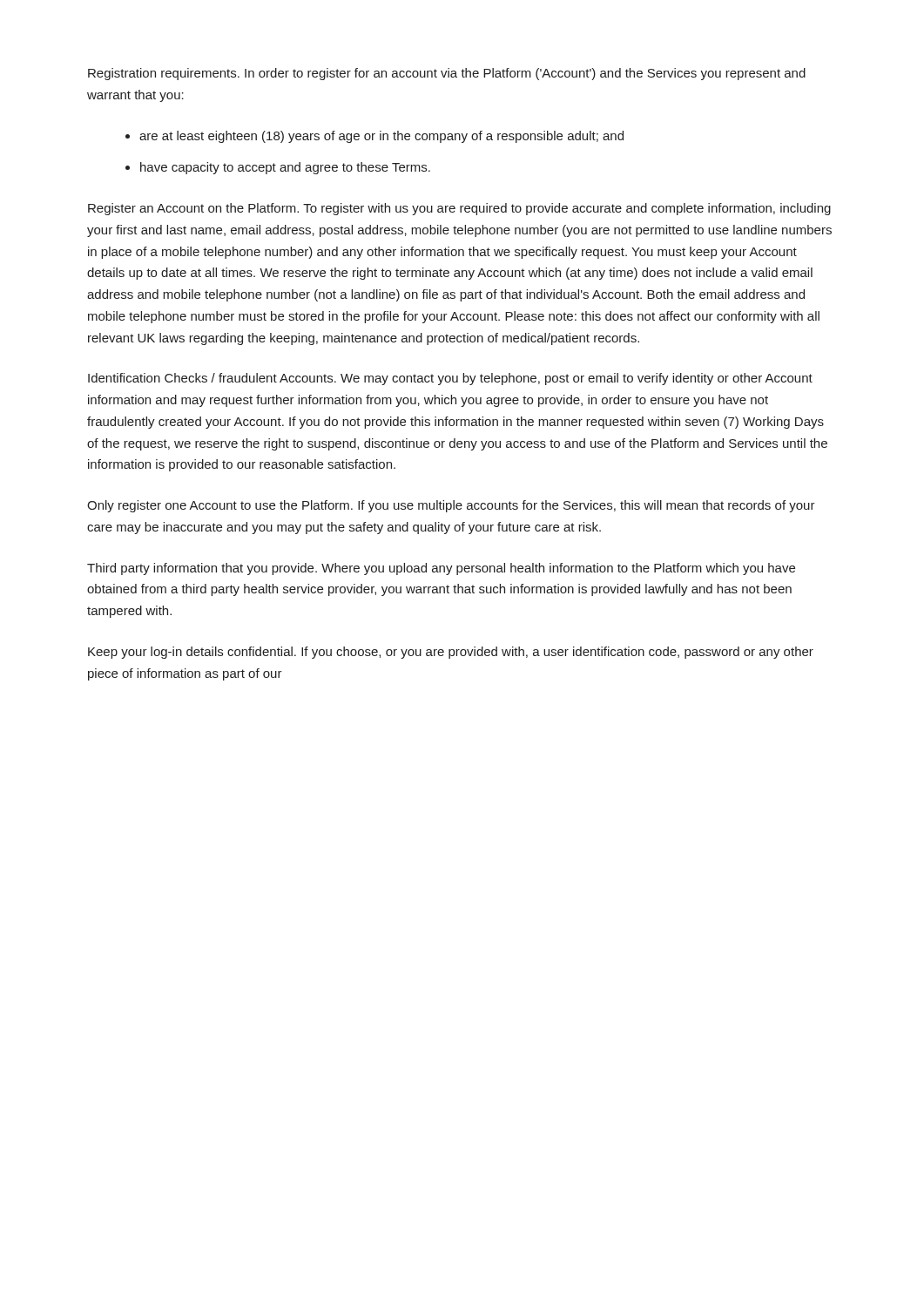Find the text block with the text "Identification Checks / fraudulent Accounts."

click(x=457, y=421)
